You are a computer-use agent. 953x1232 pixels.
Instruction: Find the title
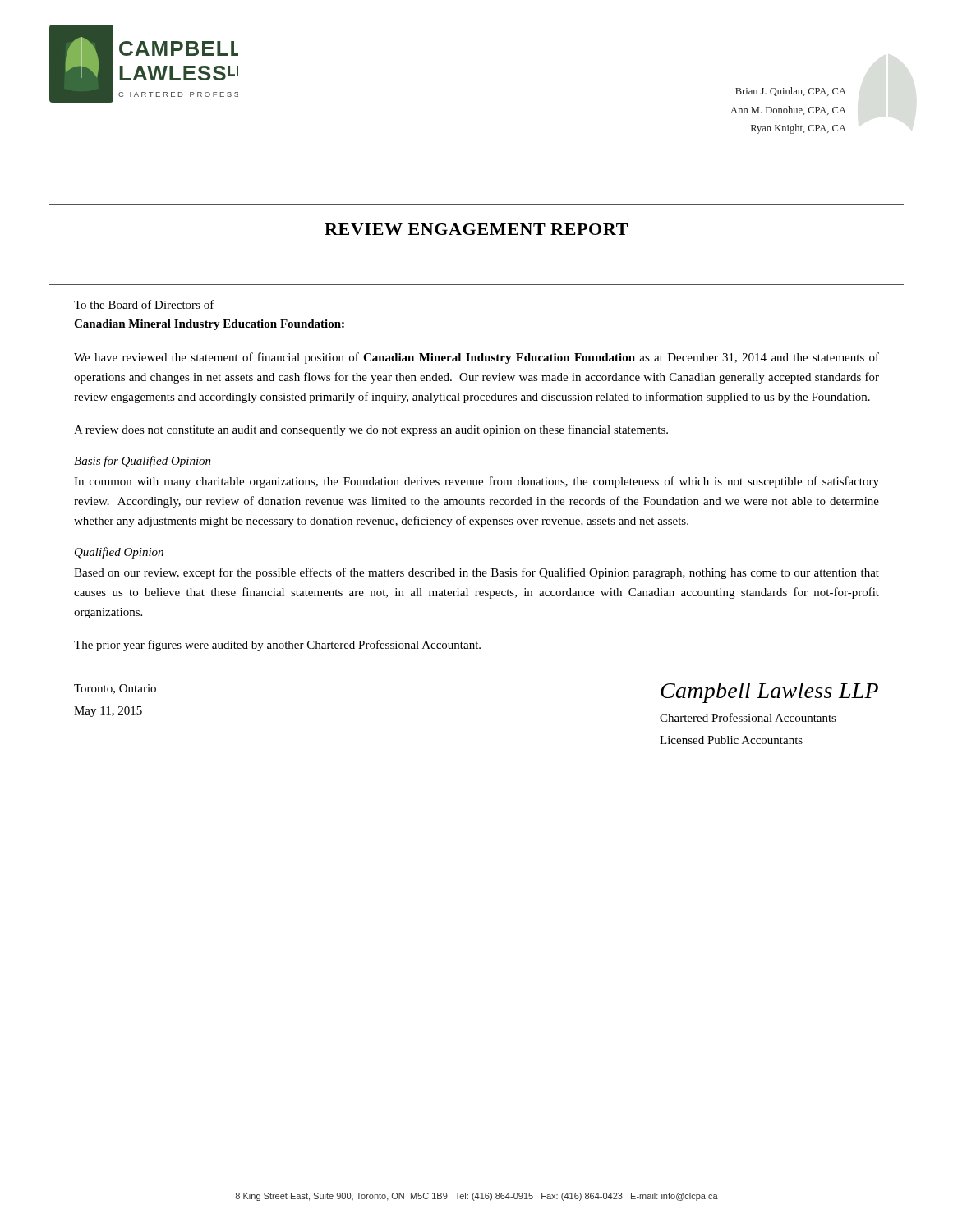pyautogui.click(x=476, y=229)
